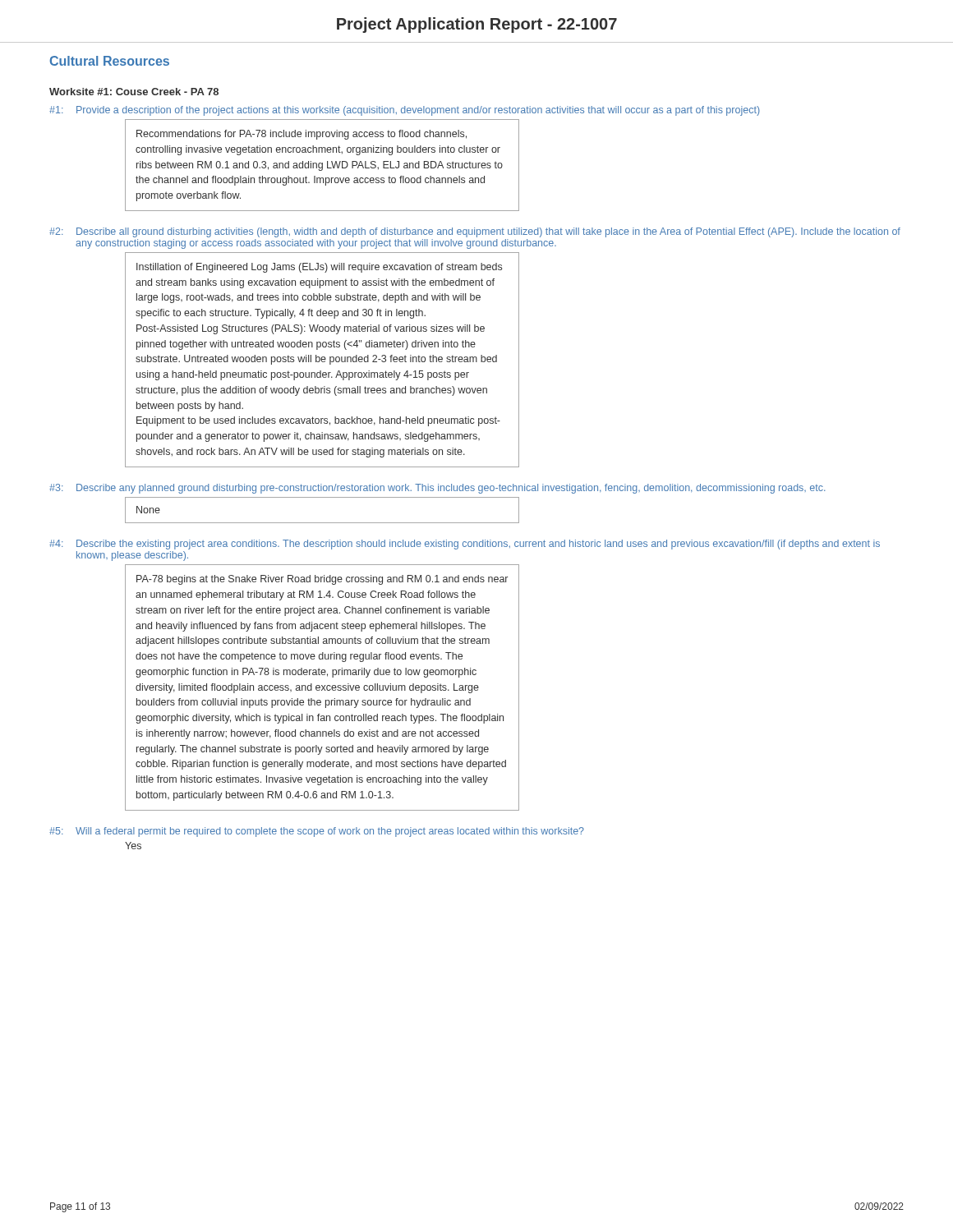The height and width of the screenshot is (1232, 953).
Task: Select the list item containing "#1: Provide a"
Action: click(x=476, y=110)
